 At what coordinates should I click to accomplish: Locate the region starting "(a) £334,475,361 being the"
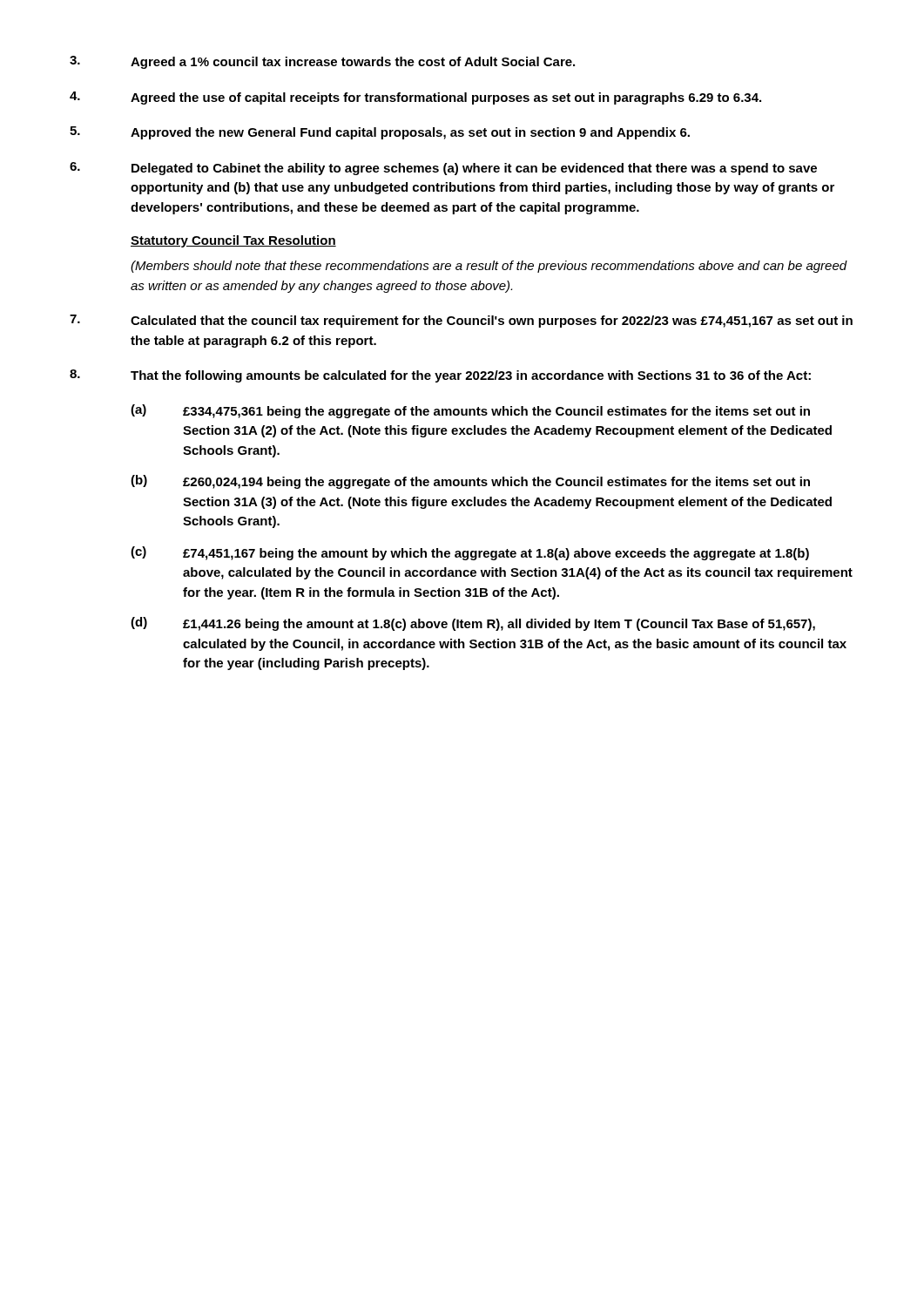[x=492, y=431]
